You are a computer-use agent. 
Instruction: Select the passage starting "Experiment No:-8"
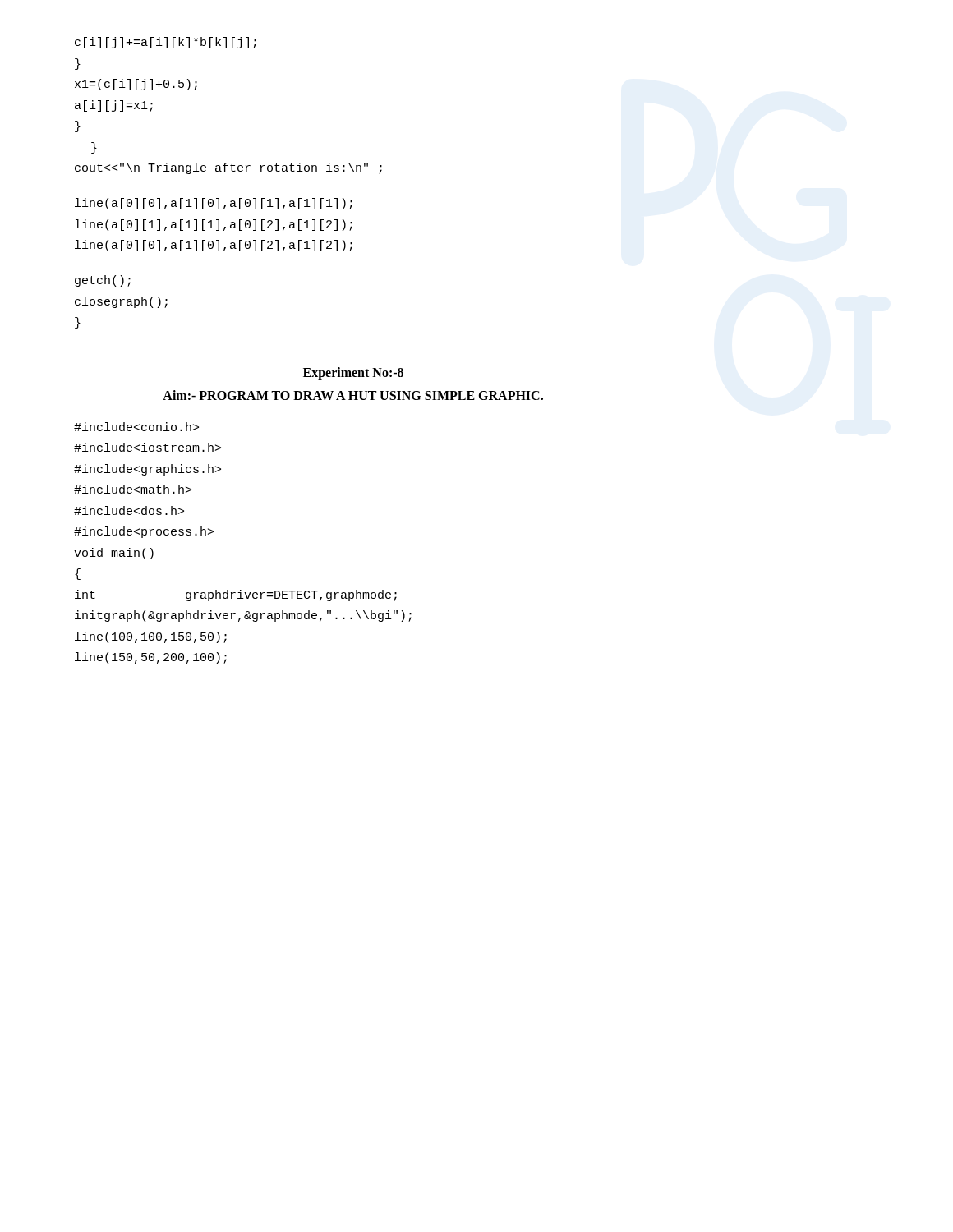point(353,372)
